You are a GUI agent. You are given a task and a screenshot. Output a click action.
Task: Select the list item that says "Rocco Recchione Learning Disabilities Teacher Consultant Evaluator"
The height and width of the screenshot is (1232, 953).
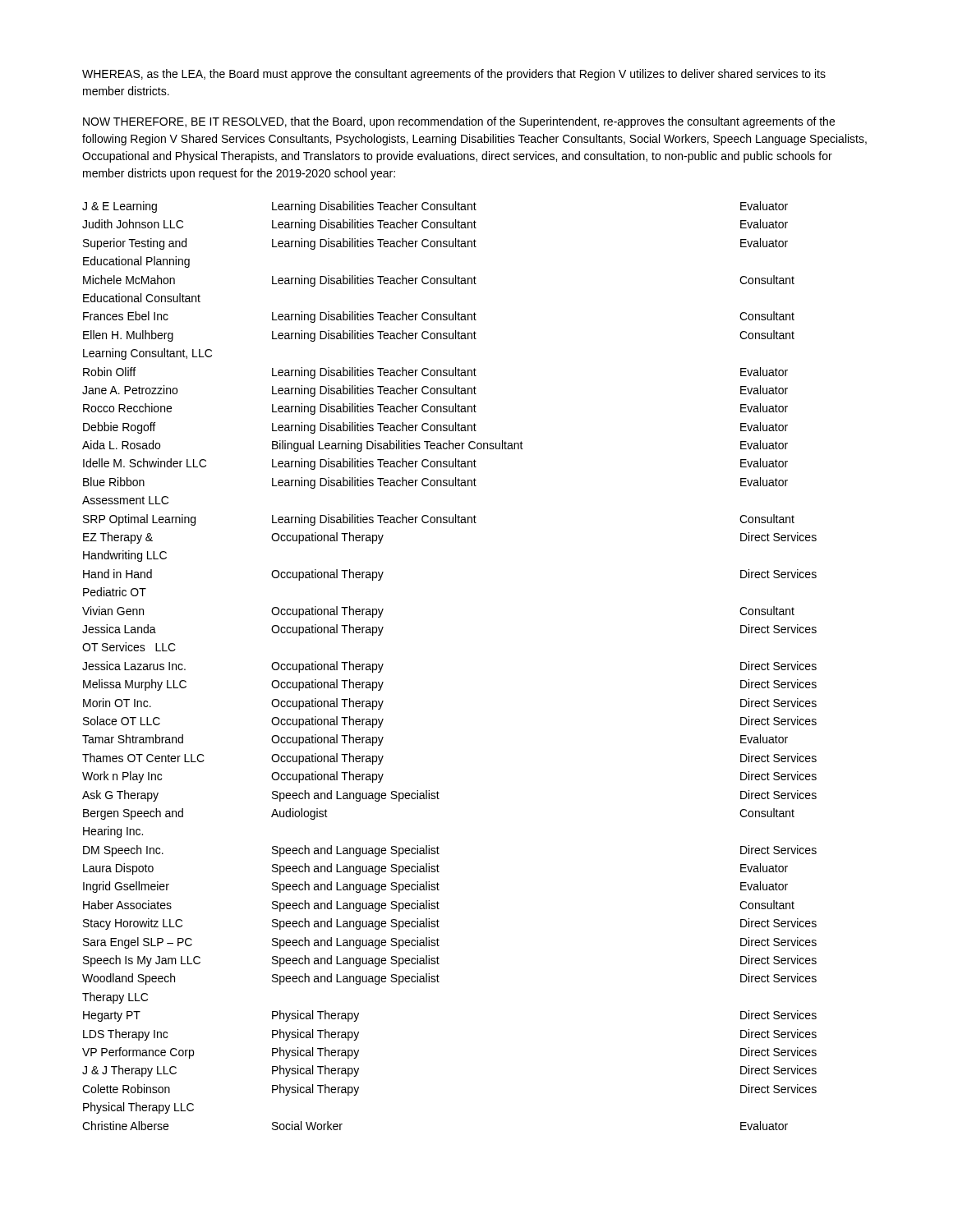[476, 409]
